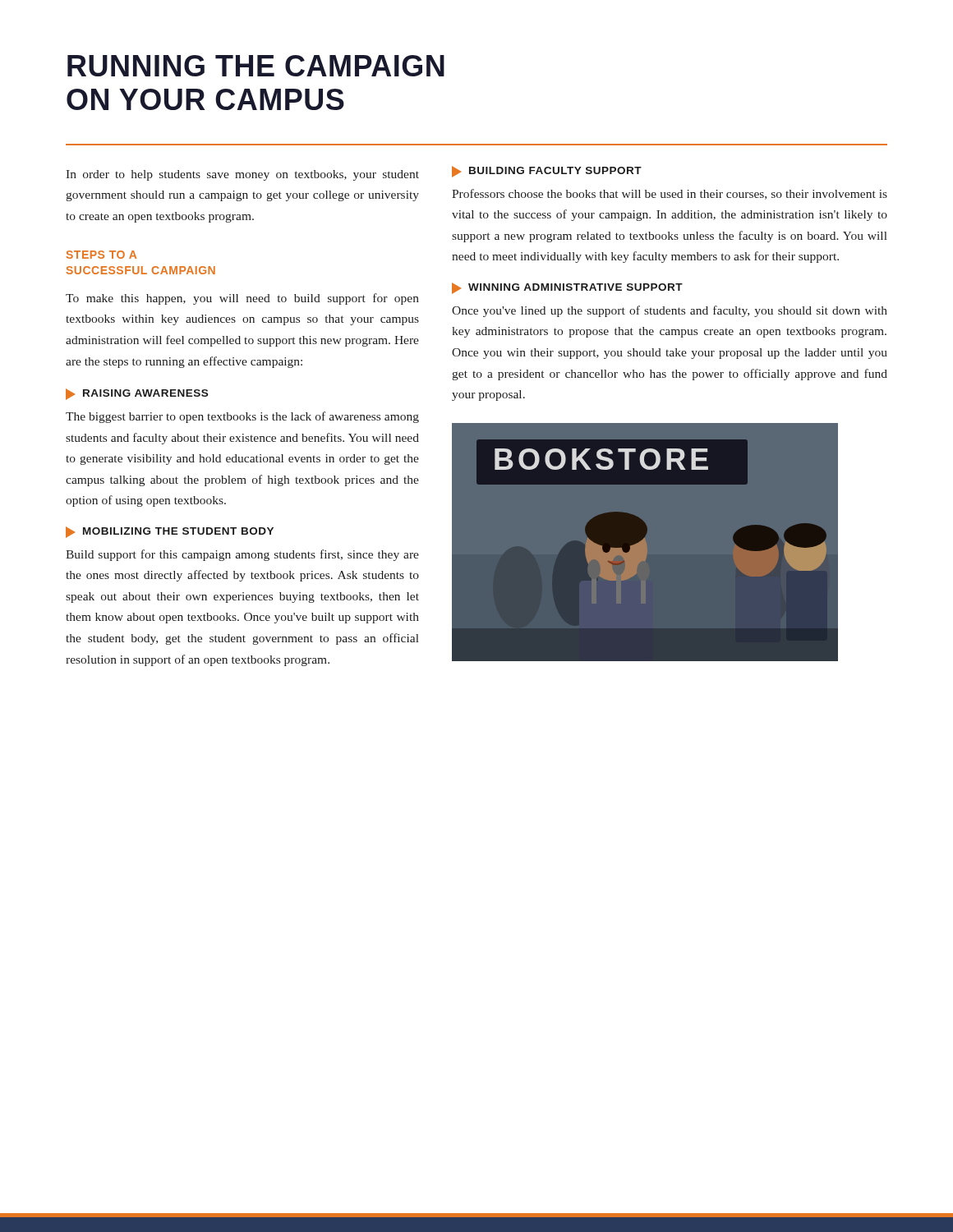The image size is (953, 1232).
Task: Locate the text "STEPS TO ASUCCESSFUL CAMPAIGN"
Action: pyautogui.click(x=141, y=262)
